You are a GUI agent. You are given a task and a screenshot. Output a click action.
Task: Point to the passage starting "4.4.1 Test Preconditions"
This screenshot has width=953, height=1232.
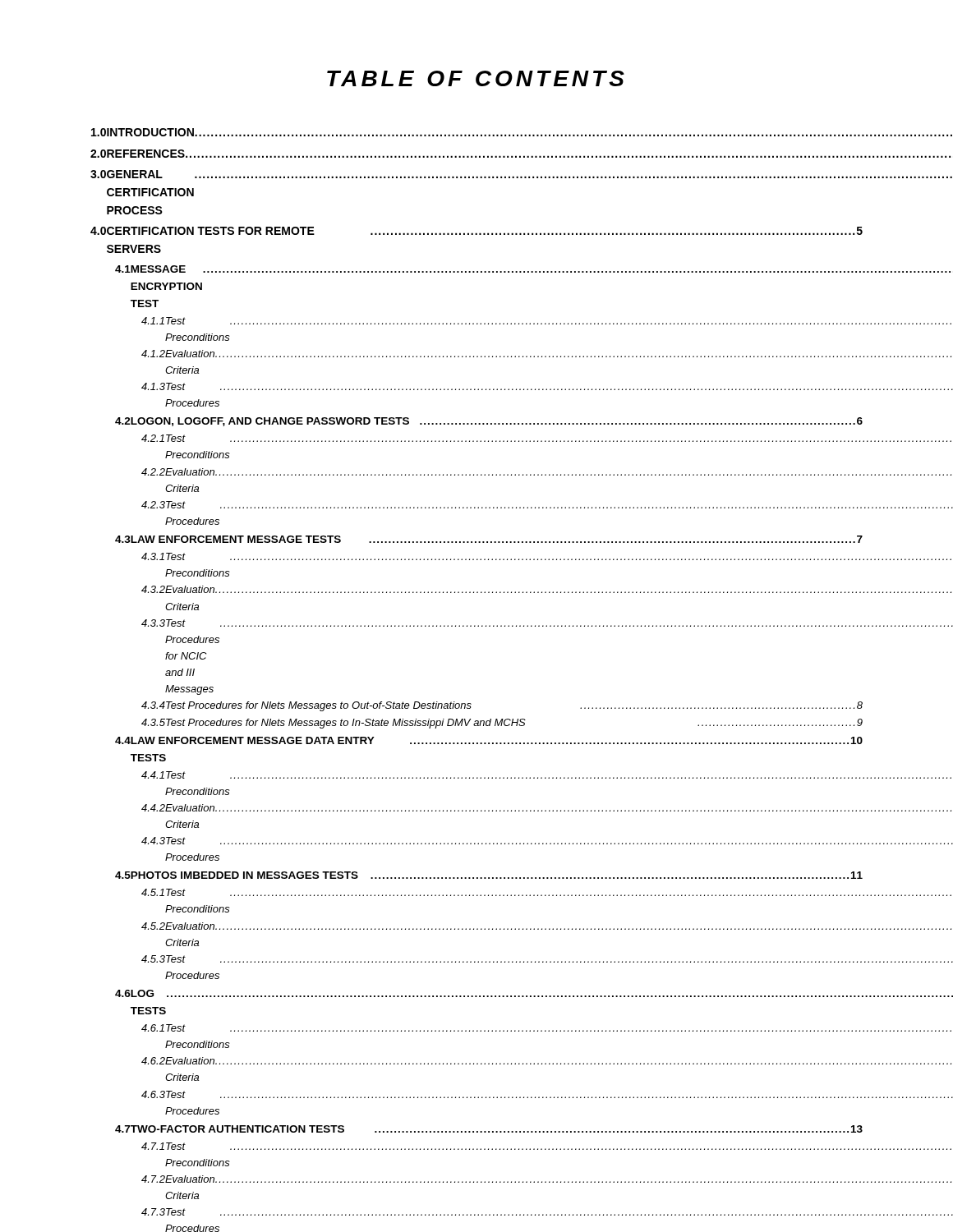476,783
